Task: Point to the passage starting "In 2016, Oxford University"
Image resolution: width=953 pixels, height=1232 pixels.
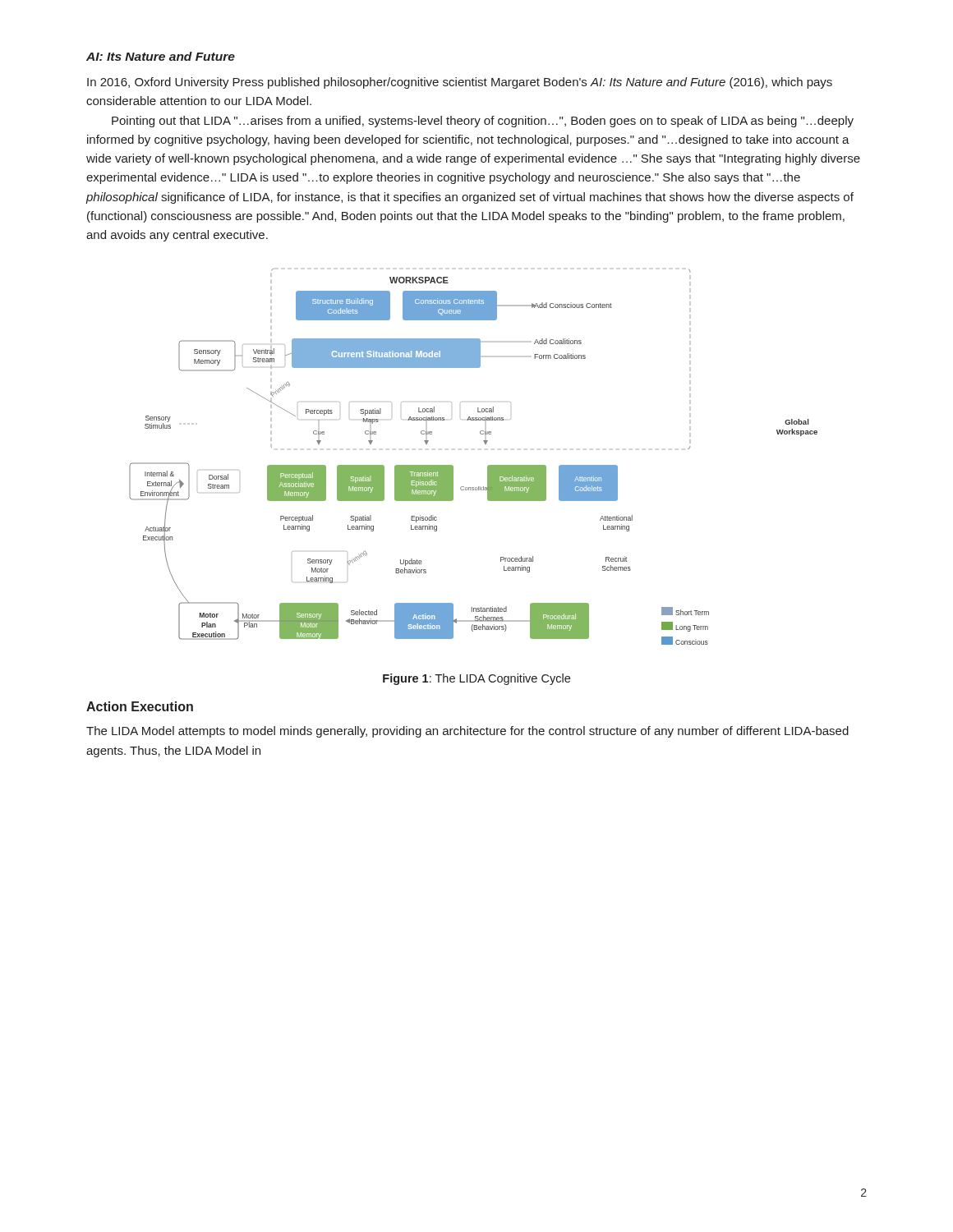Action: pos(476,159)
